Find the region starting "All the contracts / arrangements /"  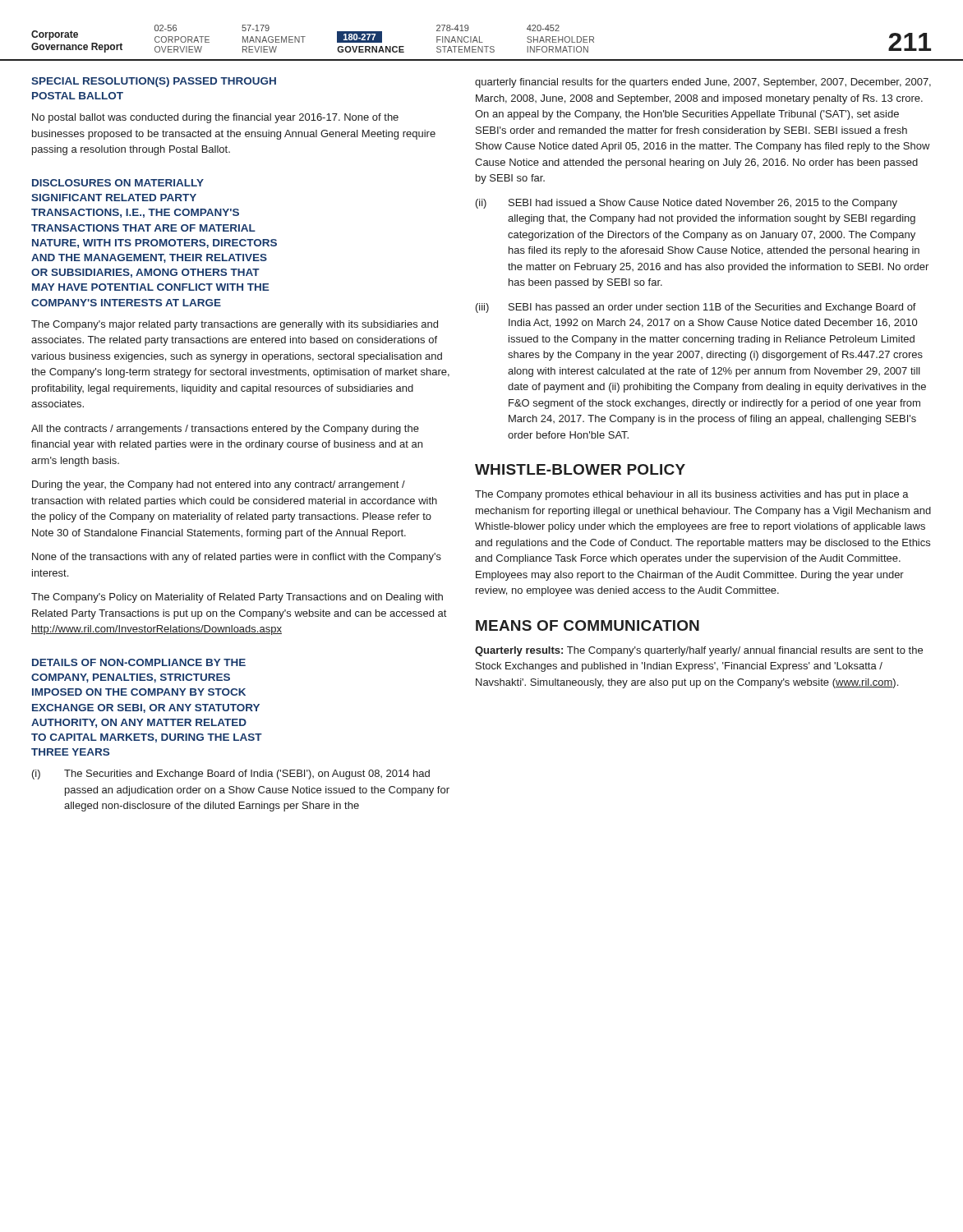pyautogui.click(x=227, y=444)
